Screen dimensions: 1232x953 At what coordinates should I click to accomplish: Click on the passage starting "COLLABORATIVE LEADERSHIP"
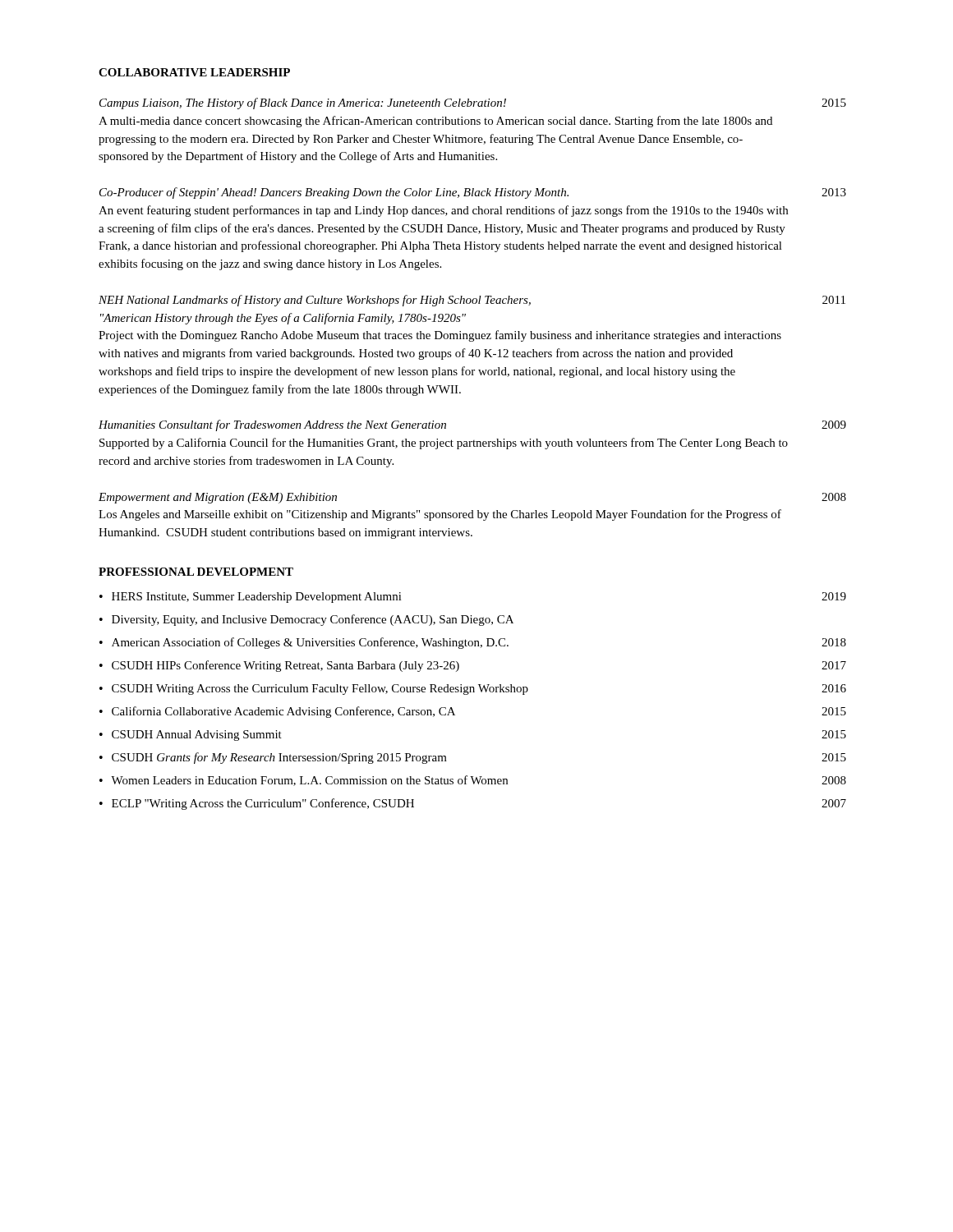point(195,72)
